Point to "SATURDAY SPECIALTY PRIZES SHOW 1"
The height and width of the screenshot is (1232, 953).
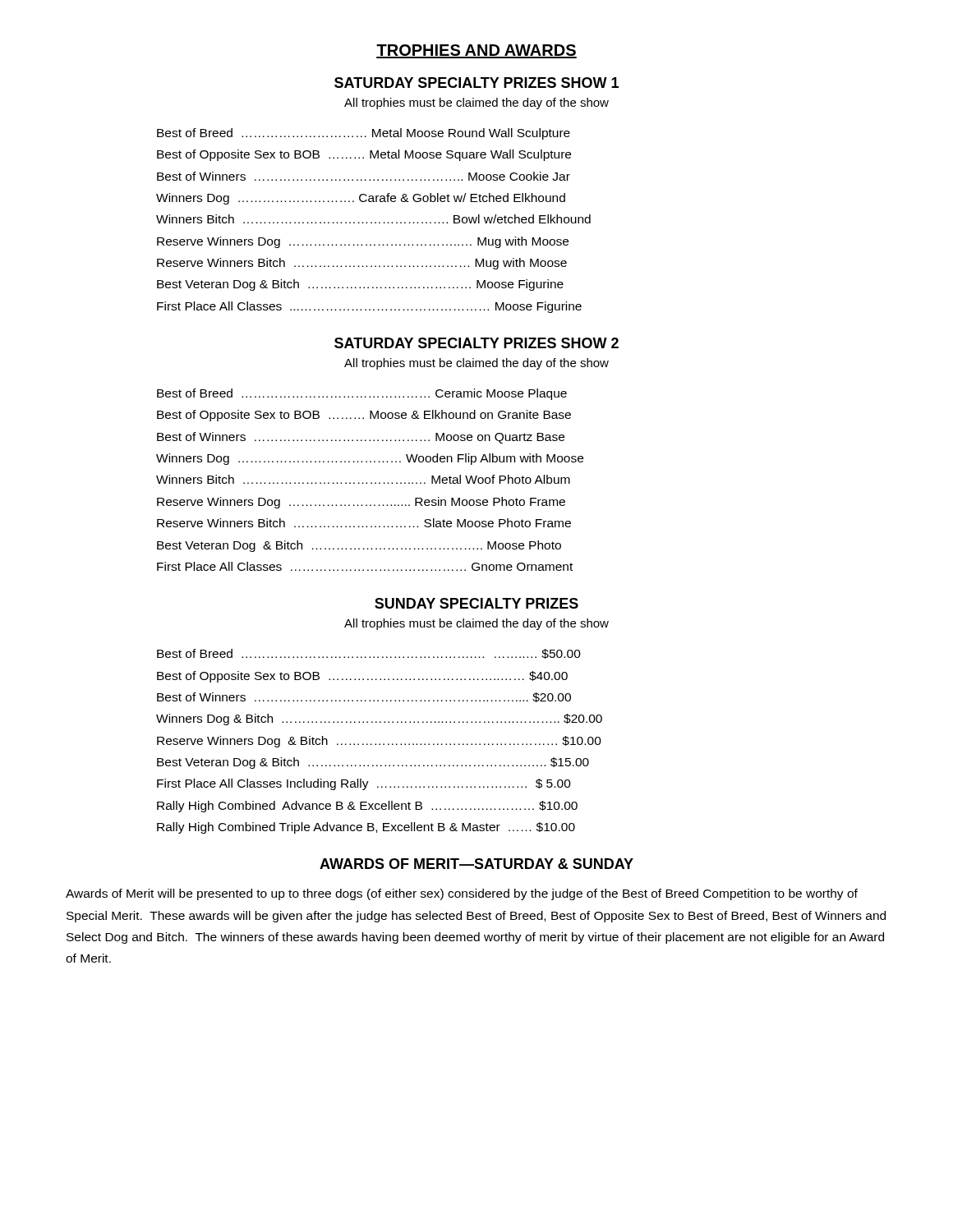point(476,83)
